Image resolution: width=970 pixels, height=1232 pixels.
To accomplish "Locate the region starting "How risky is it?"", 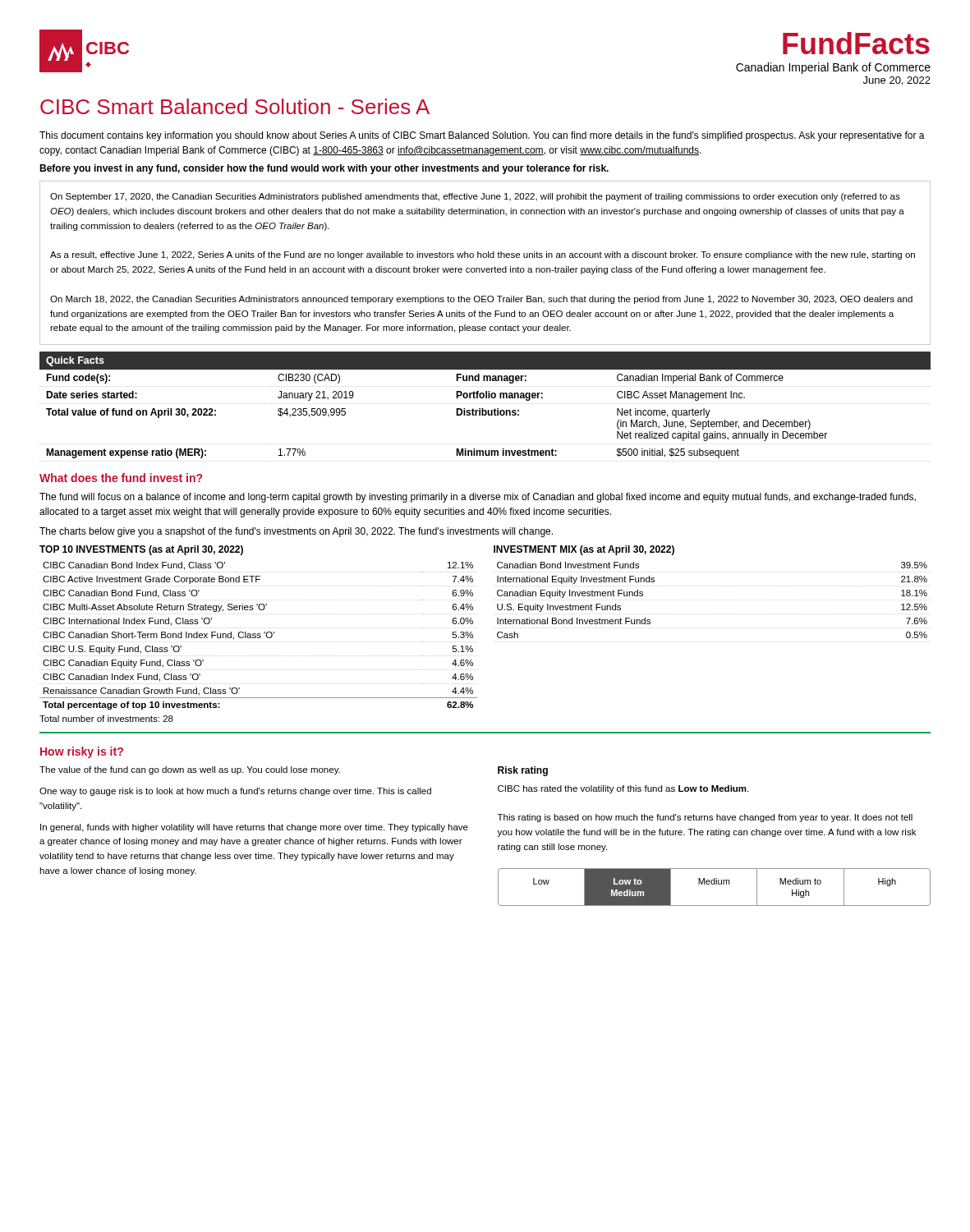I will (x=82, y=752).
